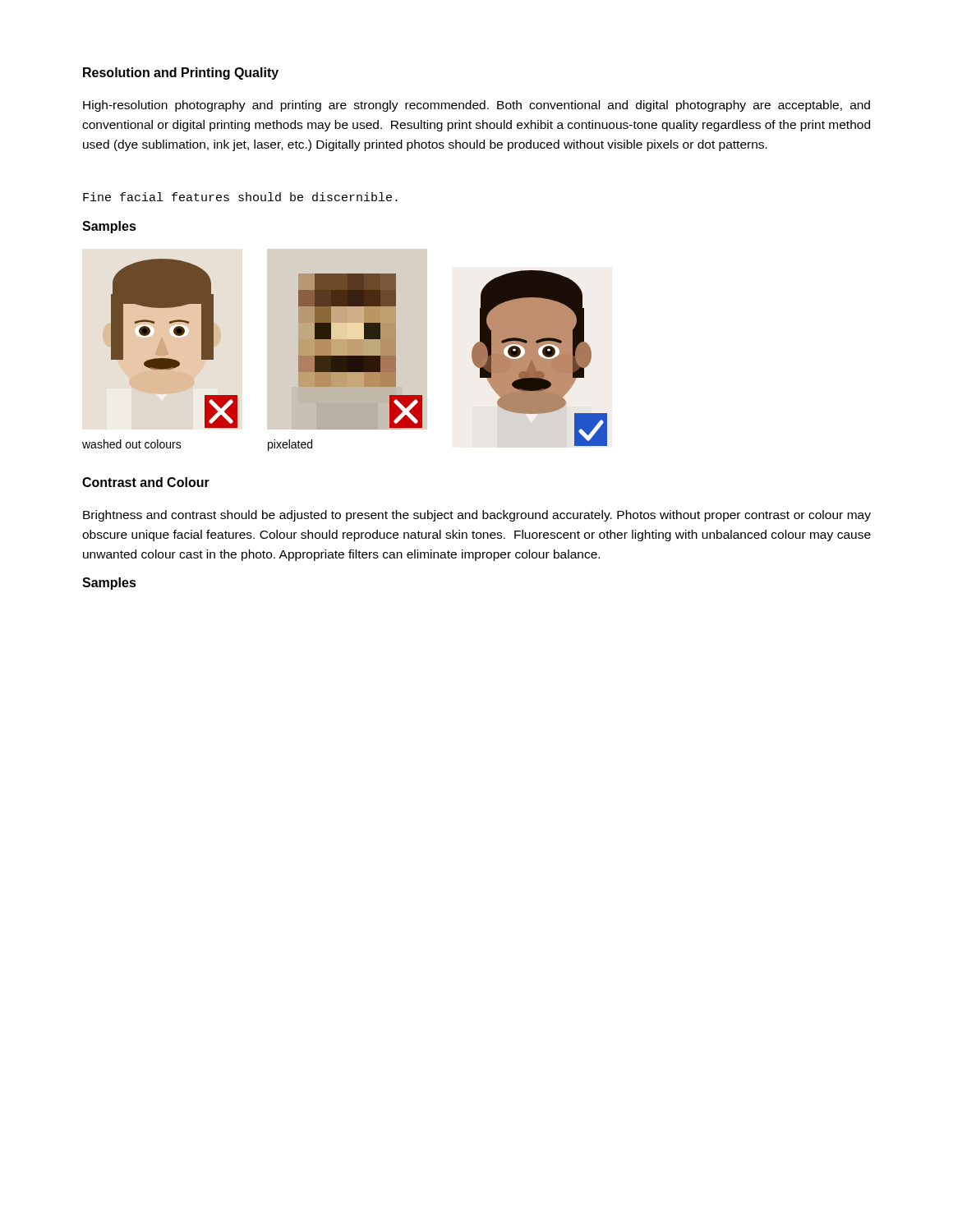
Task: Click on the text containing "Fine facial features should be discernible."
Action: (241, 198)
